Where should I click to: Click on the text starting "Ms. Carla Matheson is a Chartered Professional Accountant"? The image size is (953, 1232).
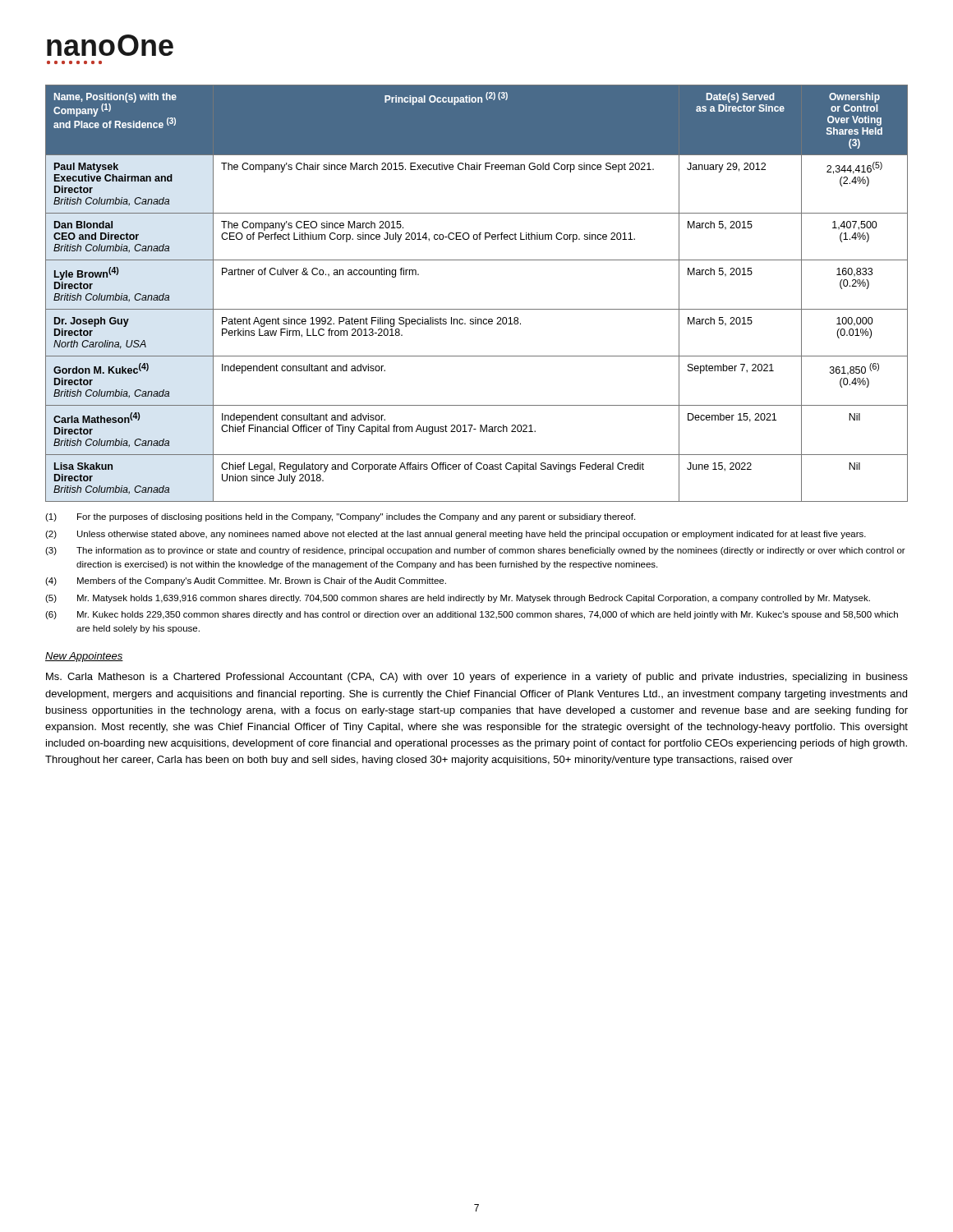pyautogui.click(x=476, y=718)
